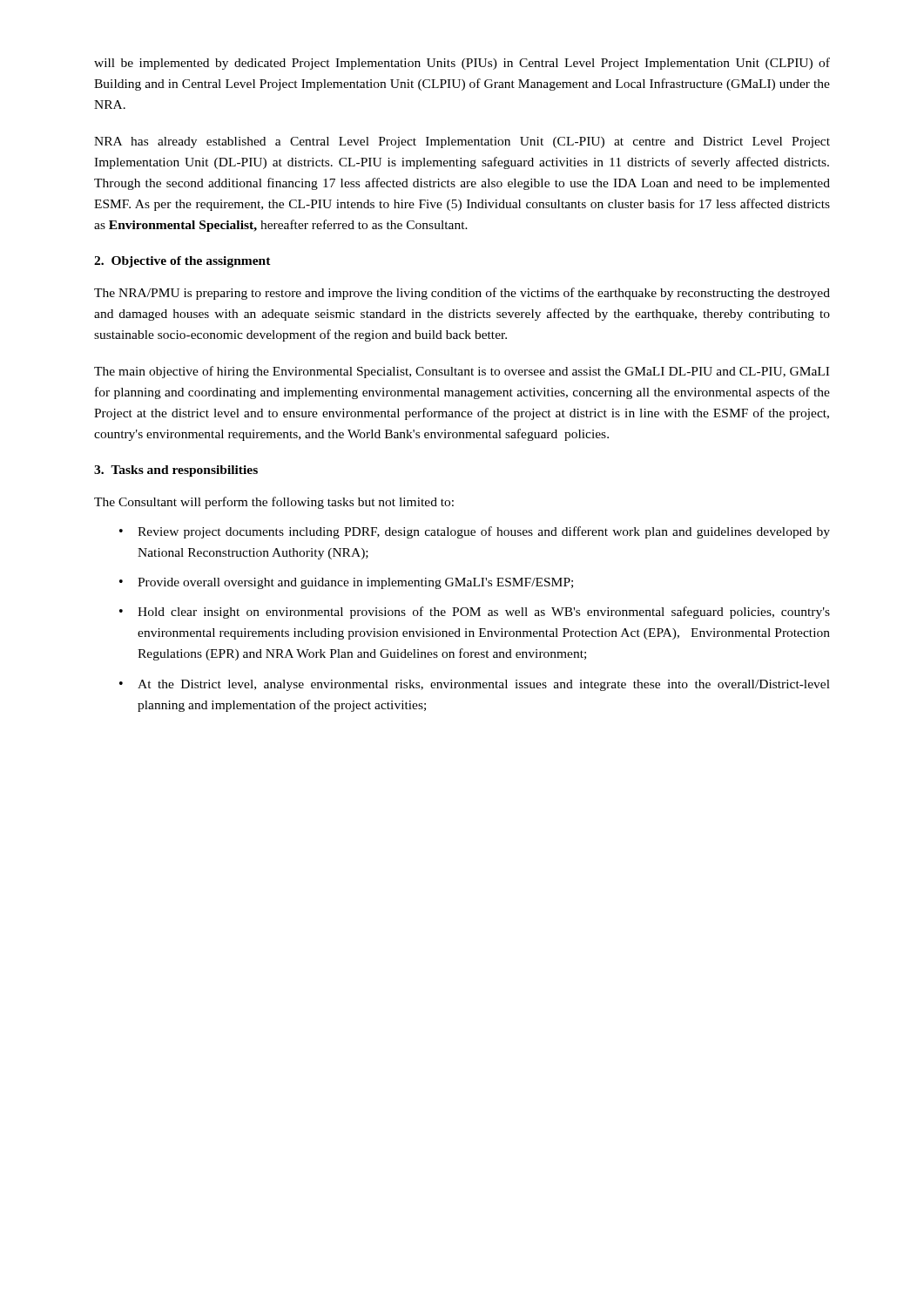Click the passage that begins "NRA has already established"
924x1307 pixels.
[462, 183]
